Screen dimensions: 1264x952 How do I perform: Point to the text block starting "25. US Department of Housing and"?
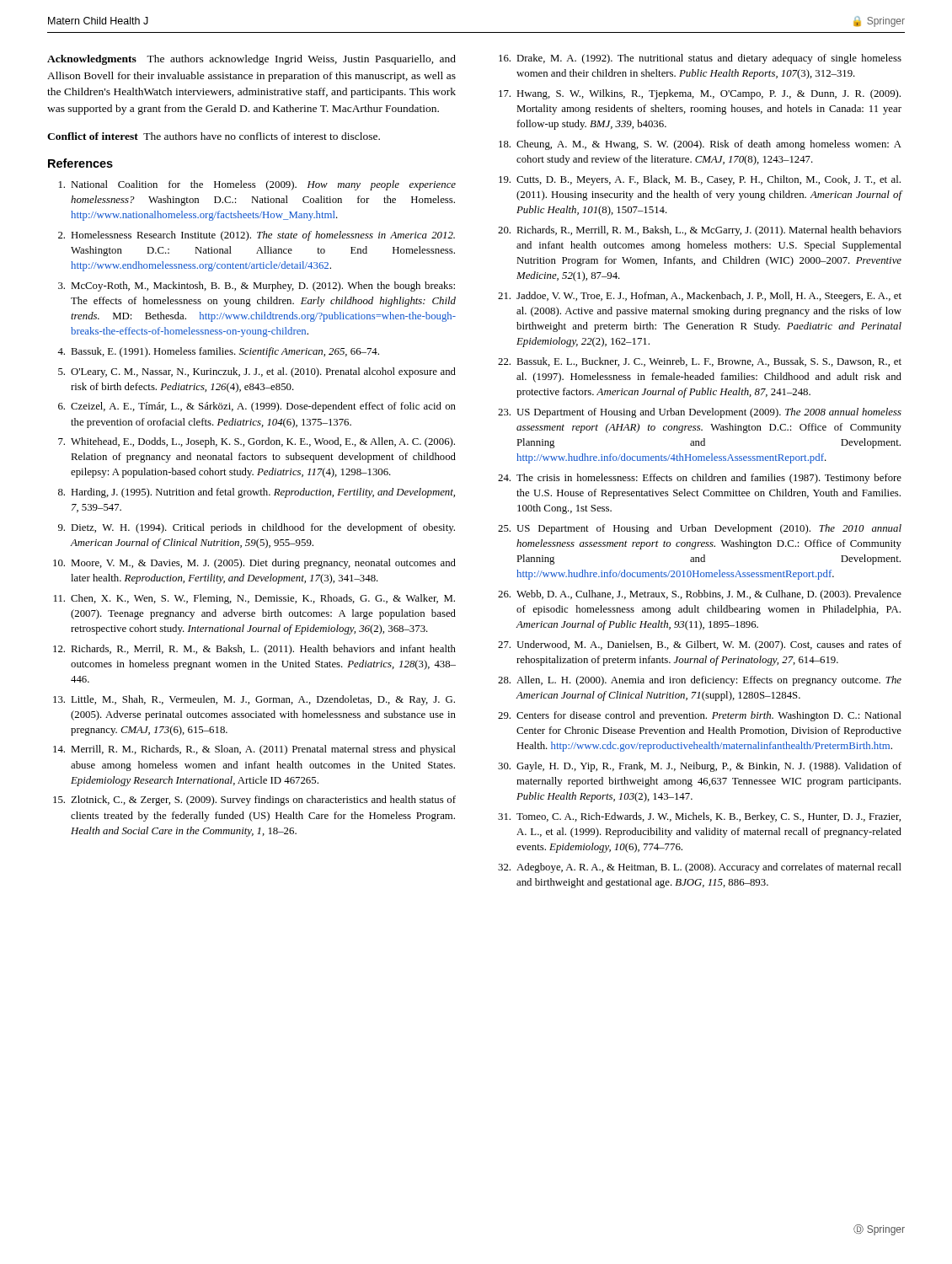(697, 551)
